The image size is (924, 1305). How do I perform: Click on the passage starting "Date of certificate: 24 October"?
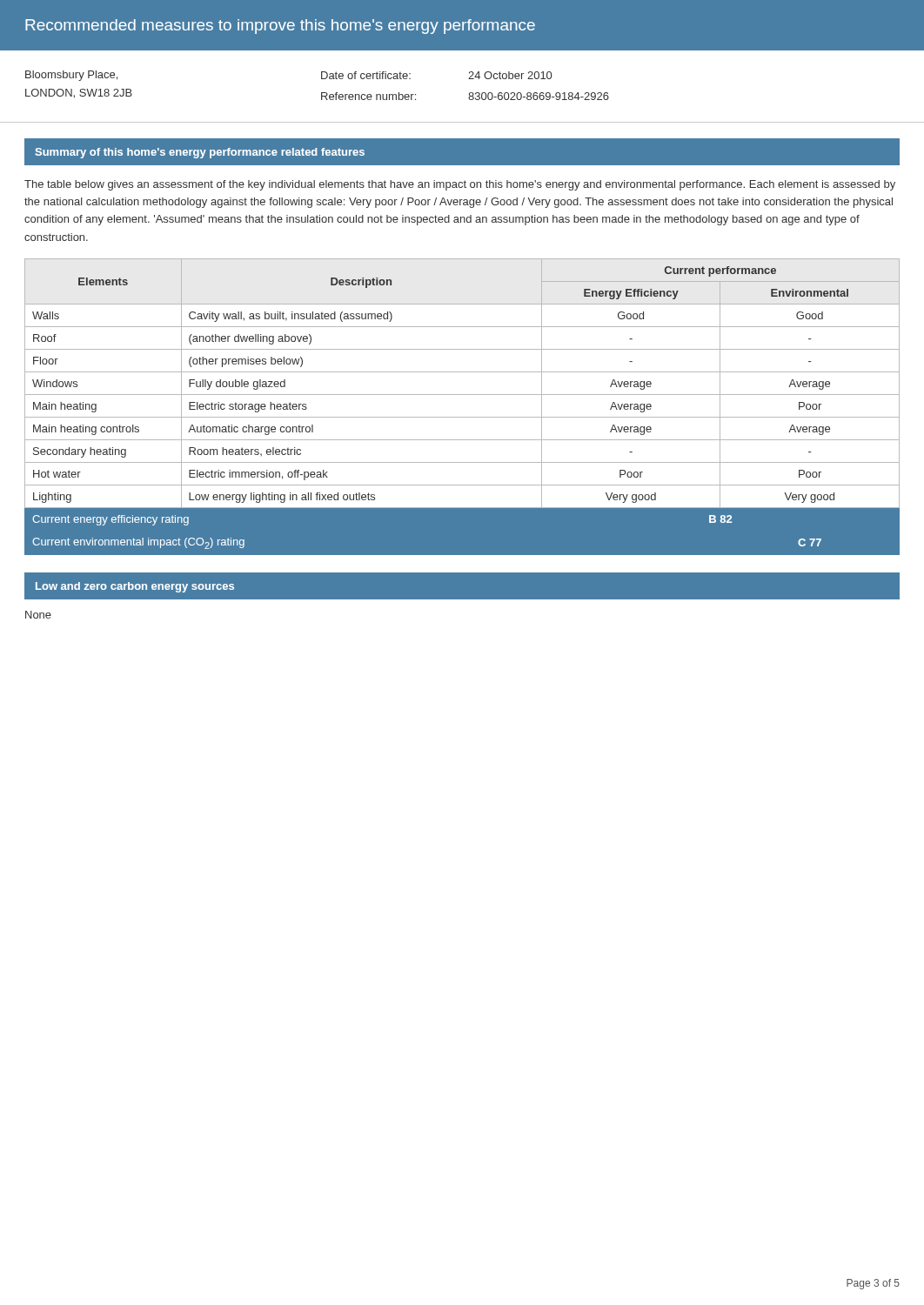(465, 86)
